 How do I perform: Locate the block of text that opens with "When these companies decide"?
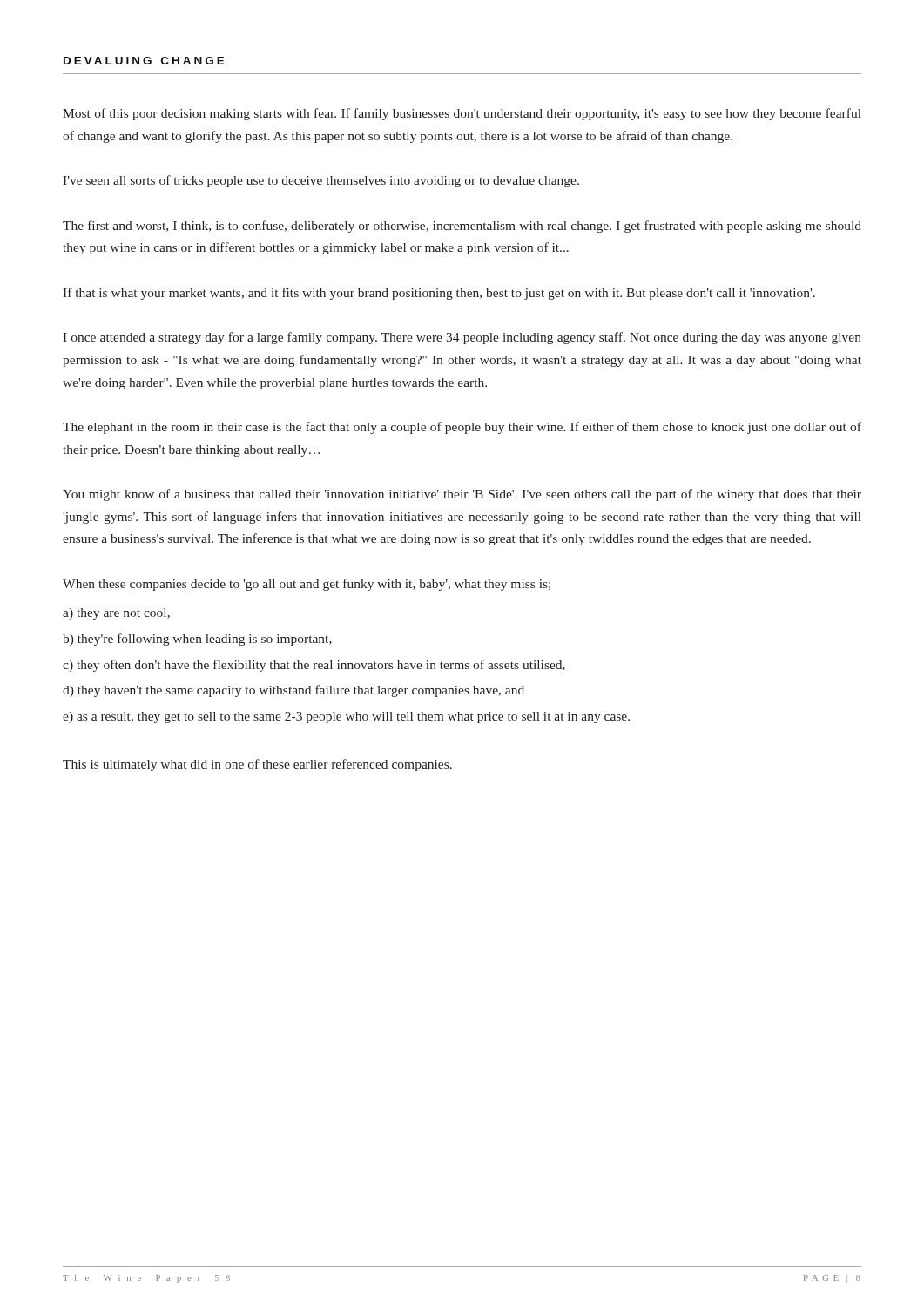click(307, 583)
